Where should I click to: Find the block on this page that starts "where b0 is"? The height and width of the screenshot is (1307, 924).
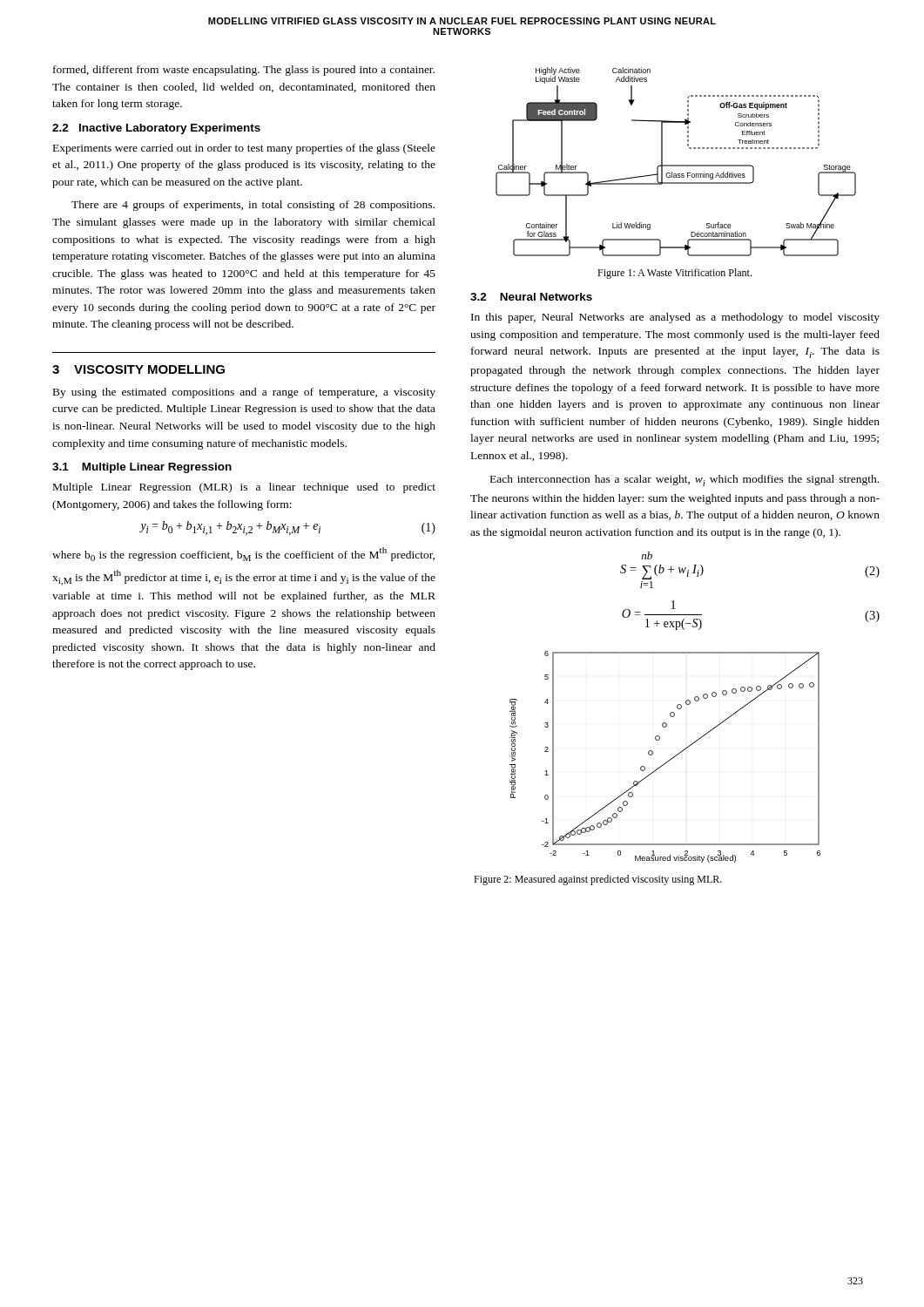pos(244,608)
